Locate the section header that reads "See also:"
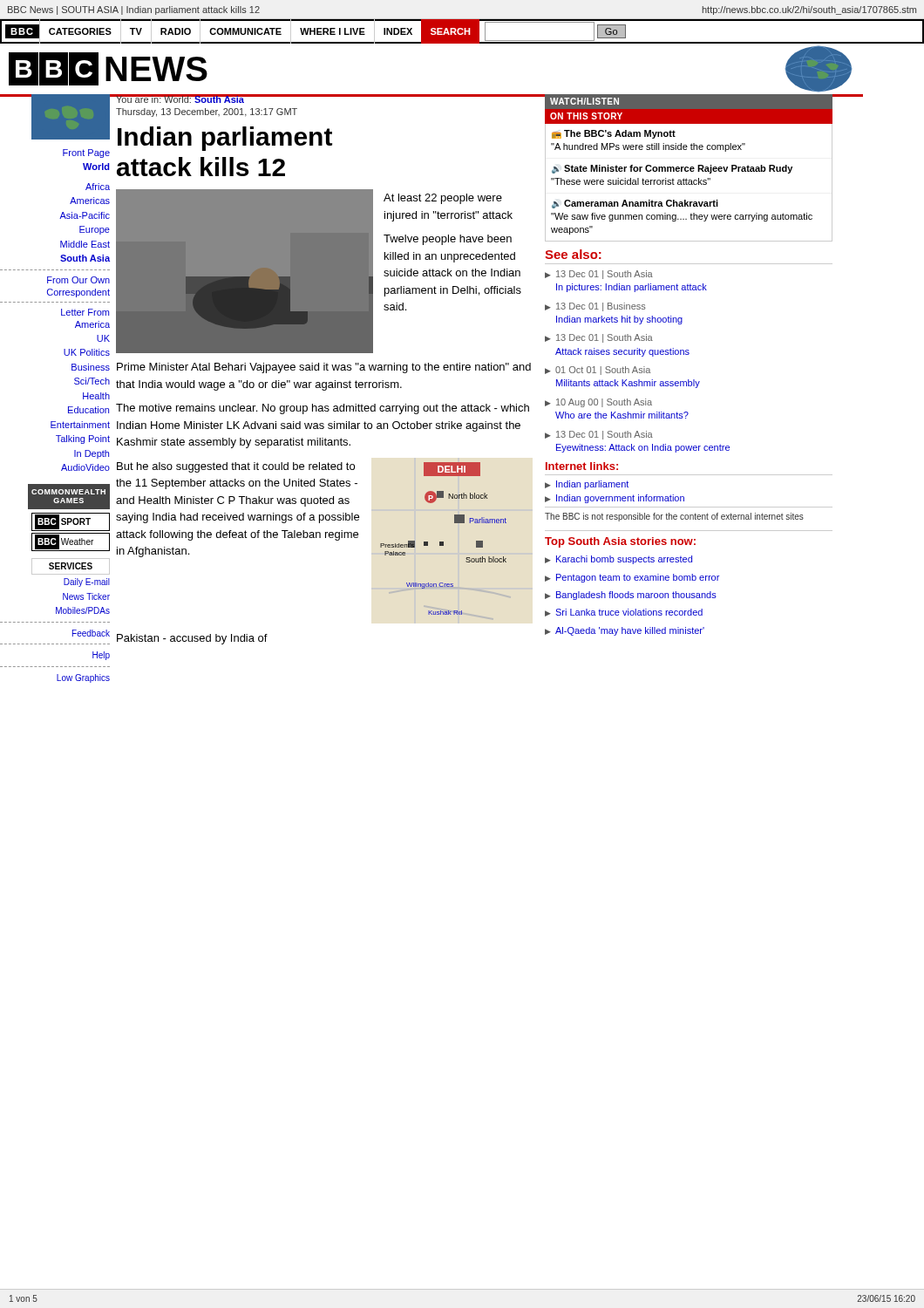 574,254
